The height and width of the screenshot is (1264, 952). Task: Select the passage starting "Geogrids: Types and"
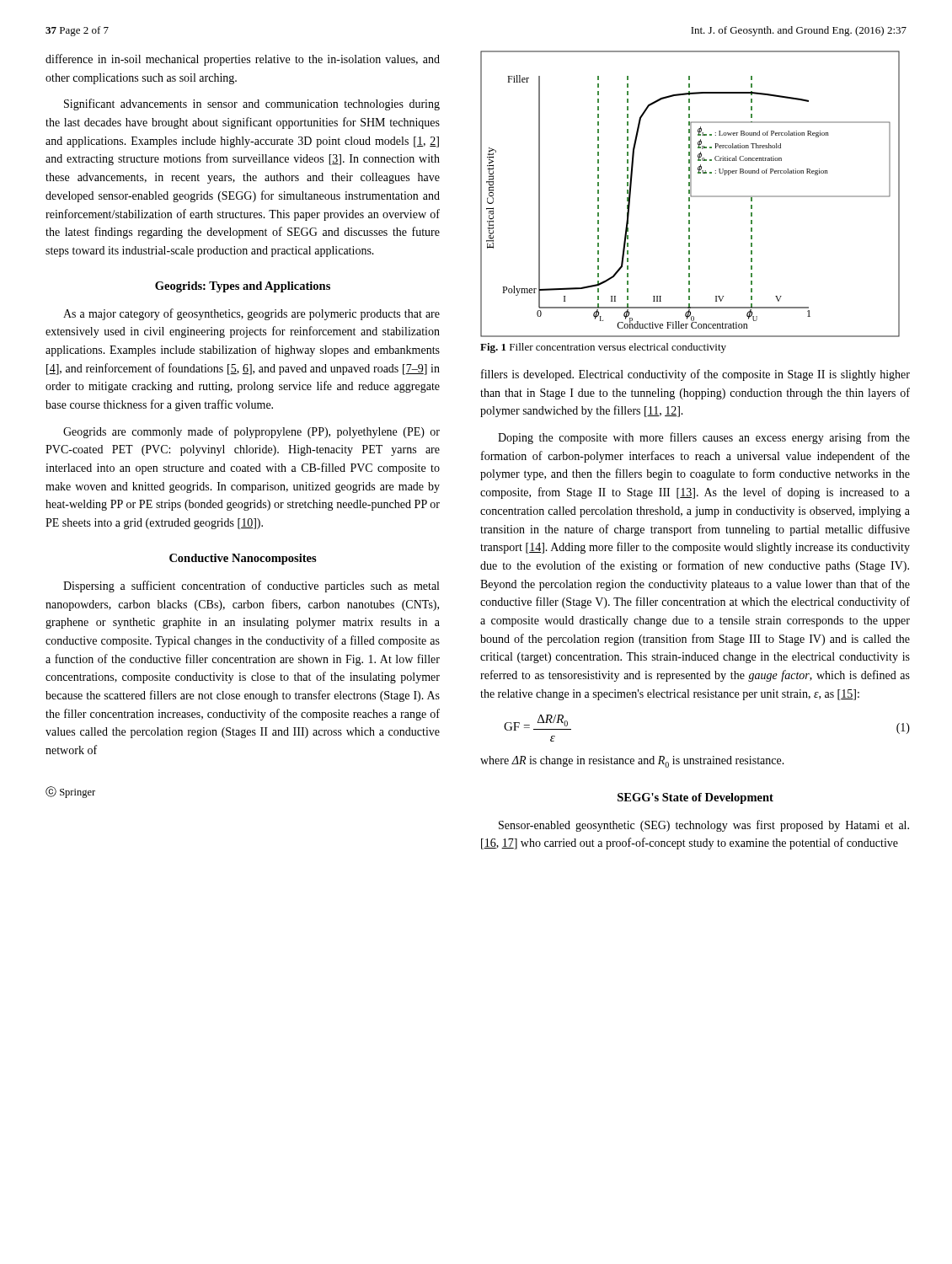[x=243, y=285]
